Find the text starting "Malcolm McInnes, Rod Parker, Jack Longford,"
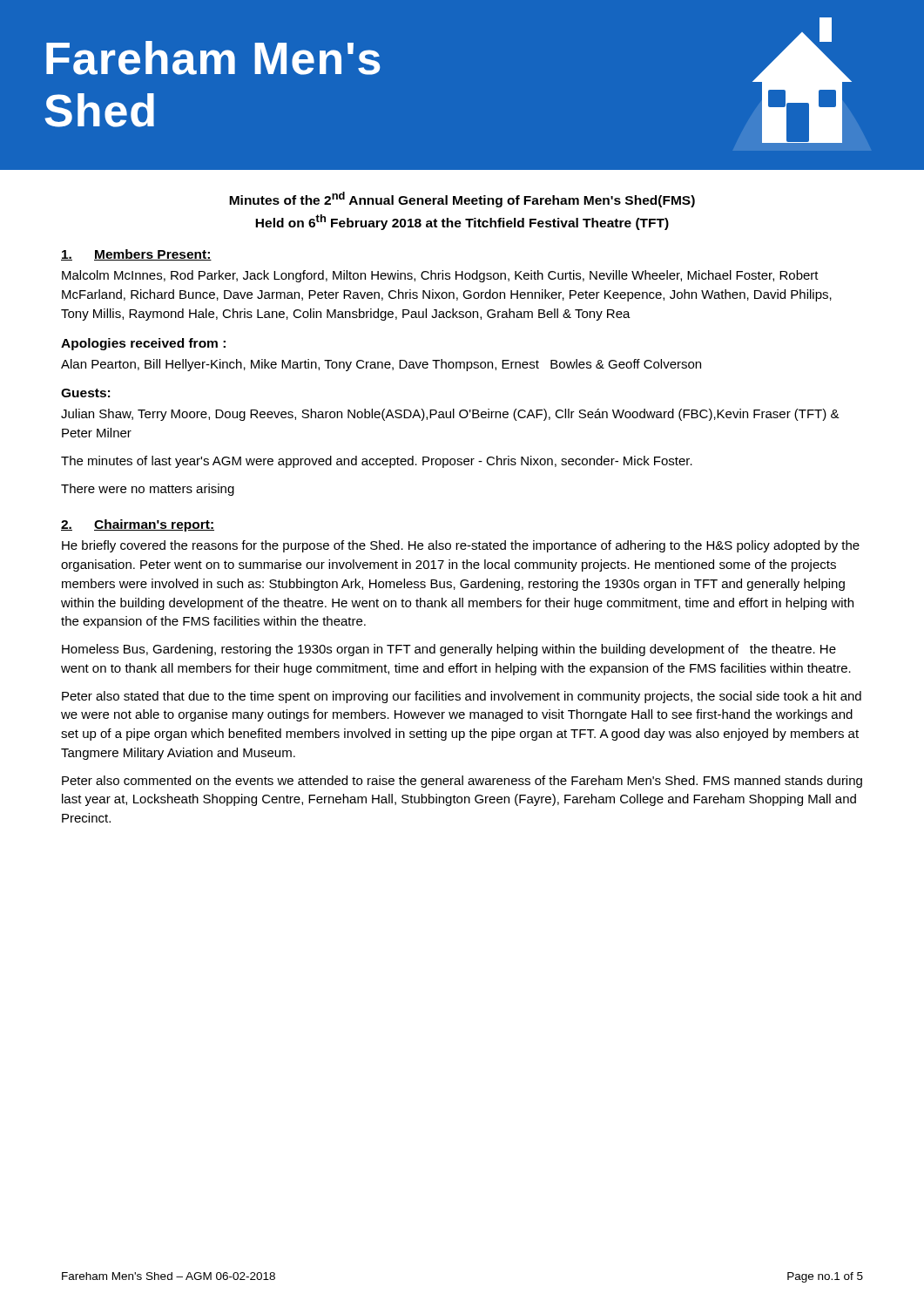The image size is (924, 1307). 447,294
